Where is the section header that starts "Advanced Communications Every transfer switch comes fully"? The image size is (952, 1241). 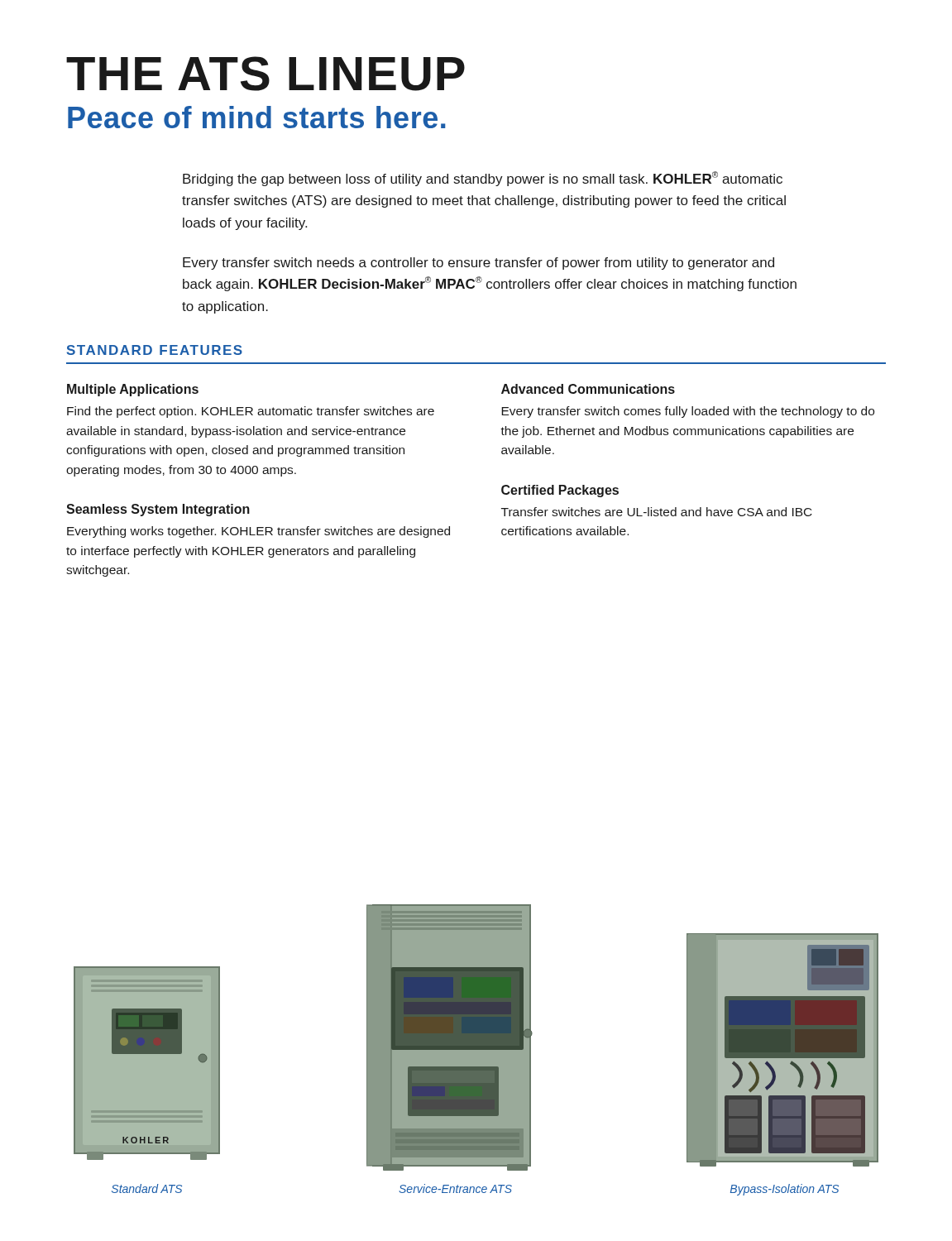693,421
